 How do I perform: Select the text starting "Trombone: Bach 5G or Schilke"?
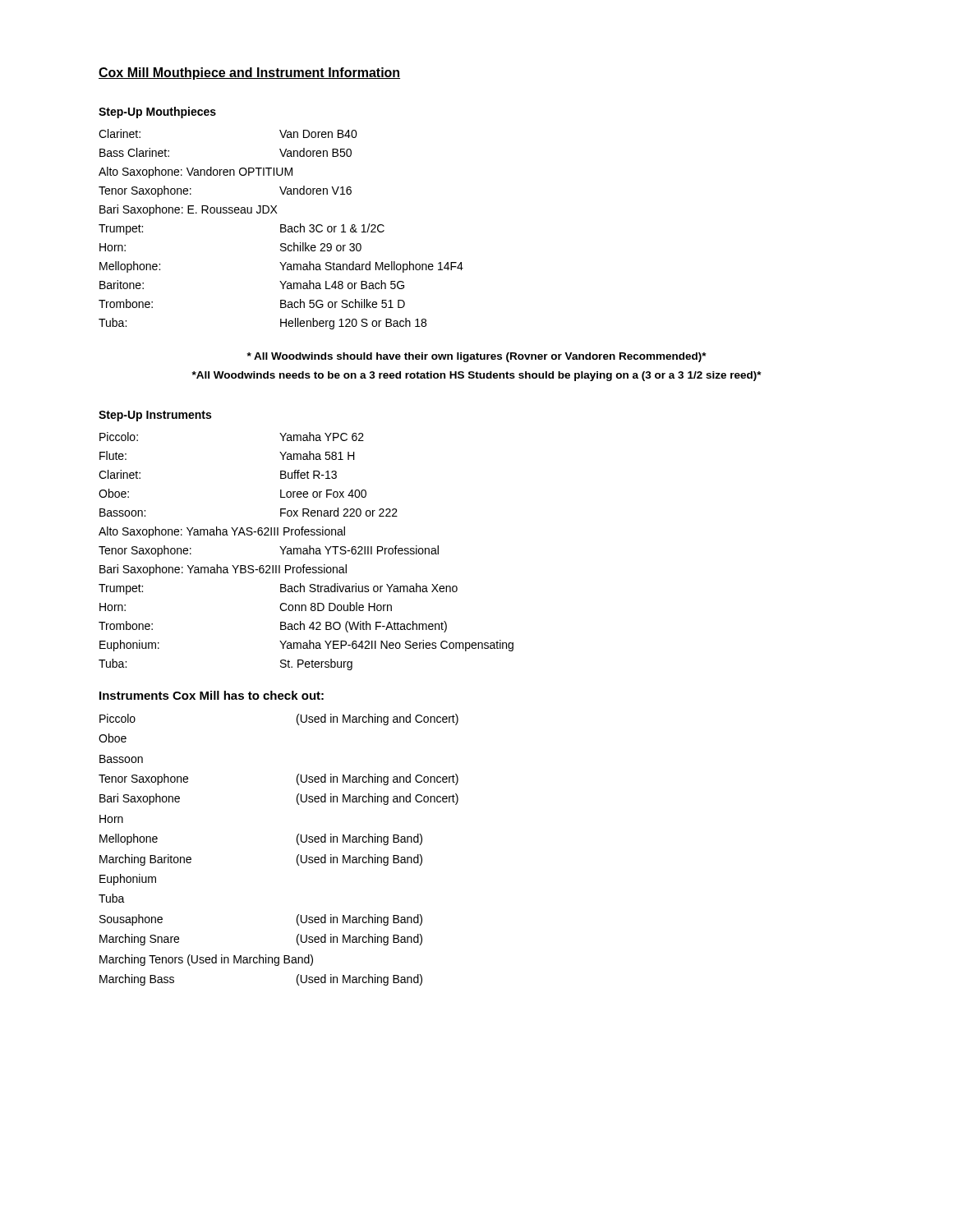[x=120, y=303]
